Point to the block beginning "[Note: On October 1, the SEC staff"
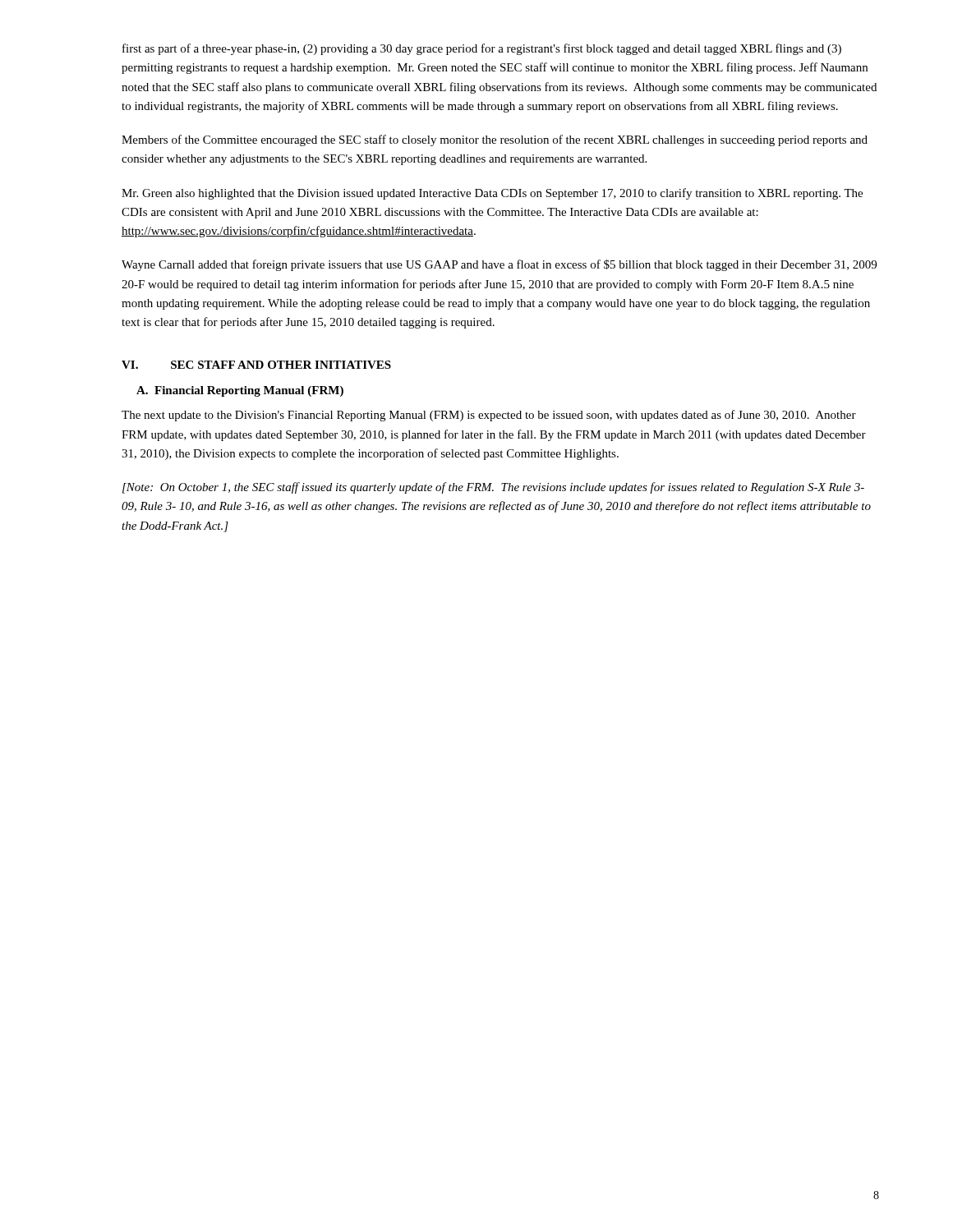The height and width of the screenshot is (1232, 953). pyautogui.click(x=496, y=506)
